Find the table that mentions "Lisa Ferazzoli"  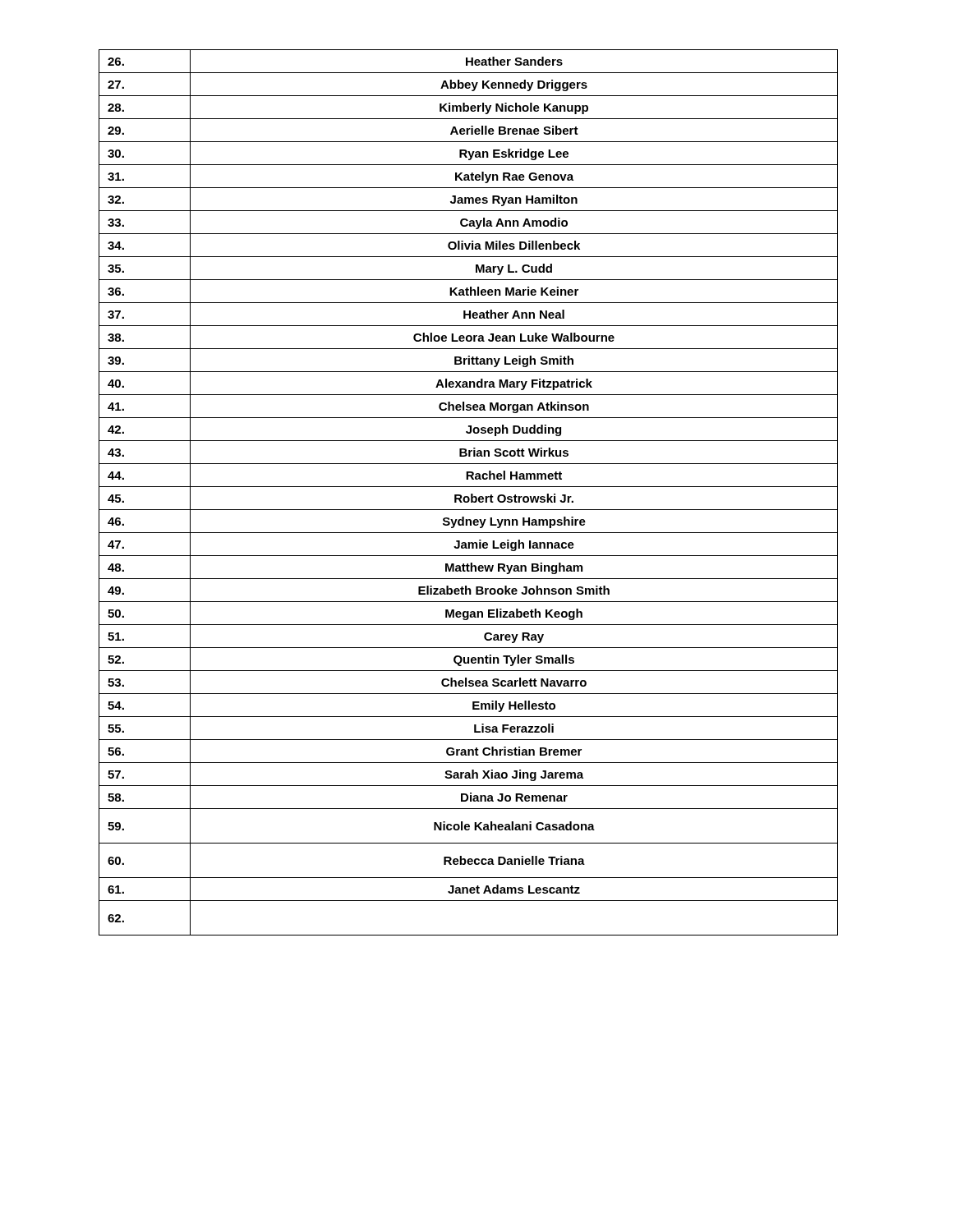point(468,492)
